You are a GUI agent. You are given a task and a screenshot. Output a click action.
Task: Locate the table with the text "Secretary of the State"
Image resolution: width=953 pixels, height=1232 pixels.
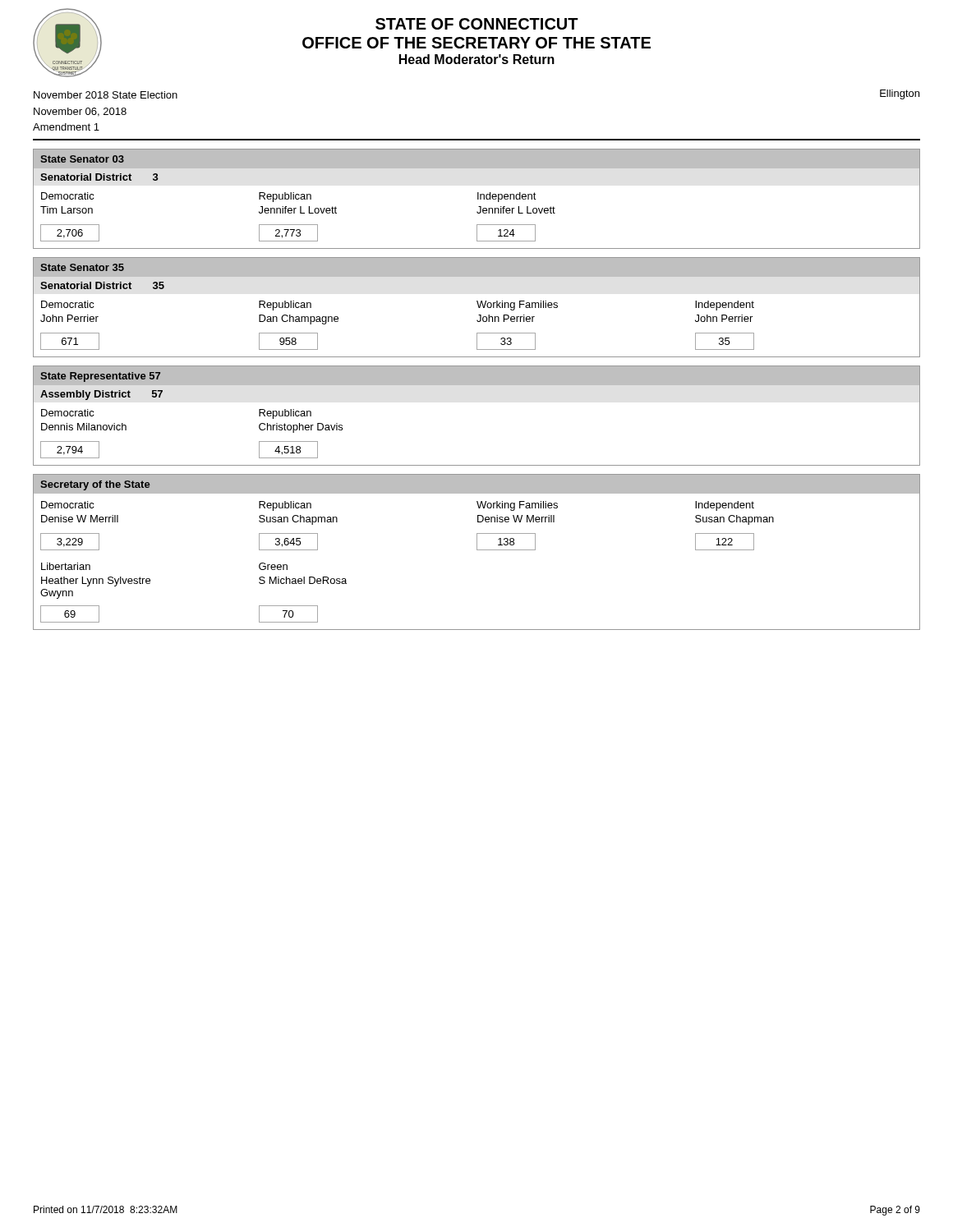click(476, 552)
